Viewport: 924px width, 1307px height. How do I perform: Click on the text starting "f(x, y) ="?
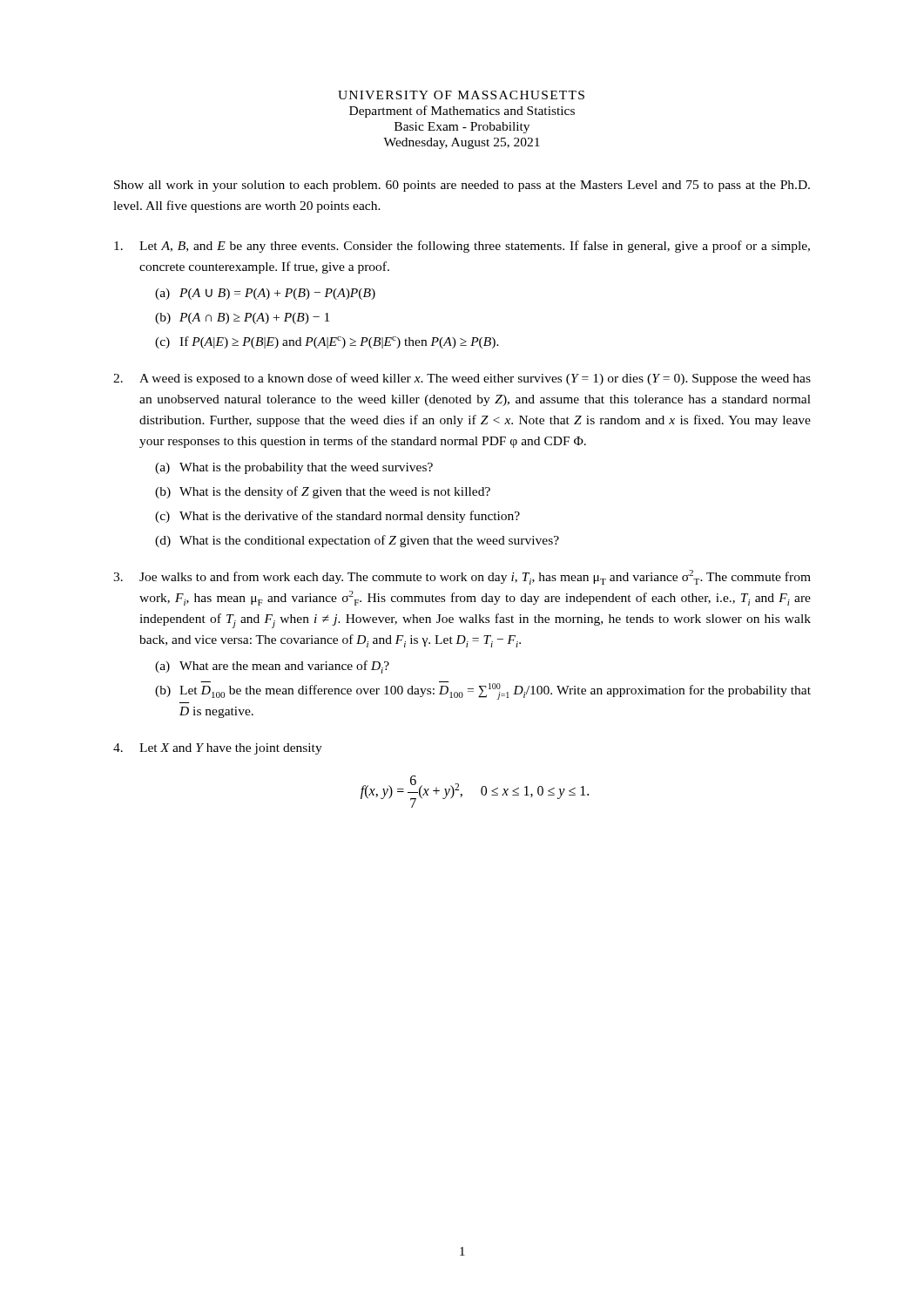click(x=475, y=793)
